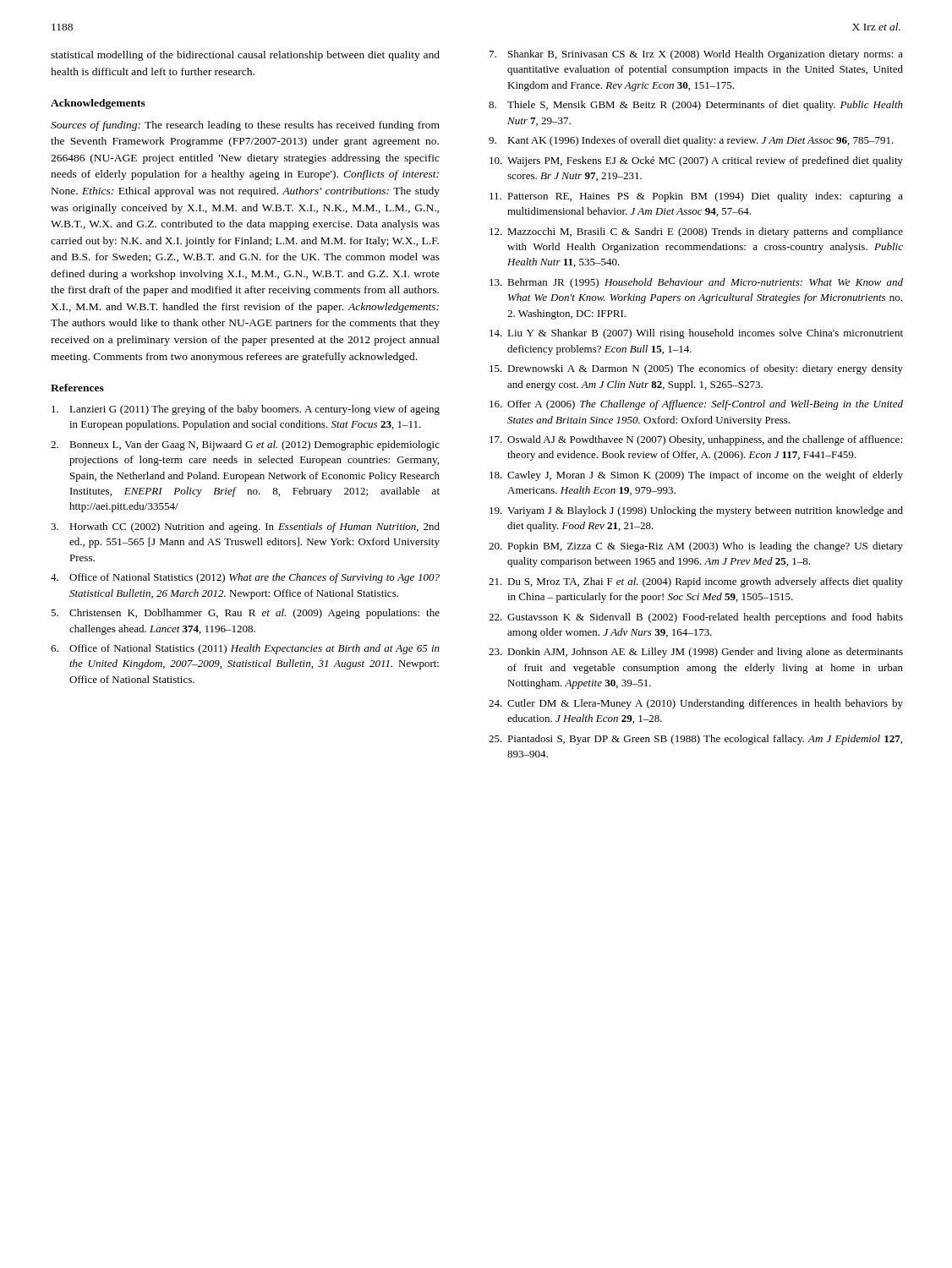Find the list item that says "8. Thiele S,"
This screenshot has height=1268, width=952.
coord(696,113)
